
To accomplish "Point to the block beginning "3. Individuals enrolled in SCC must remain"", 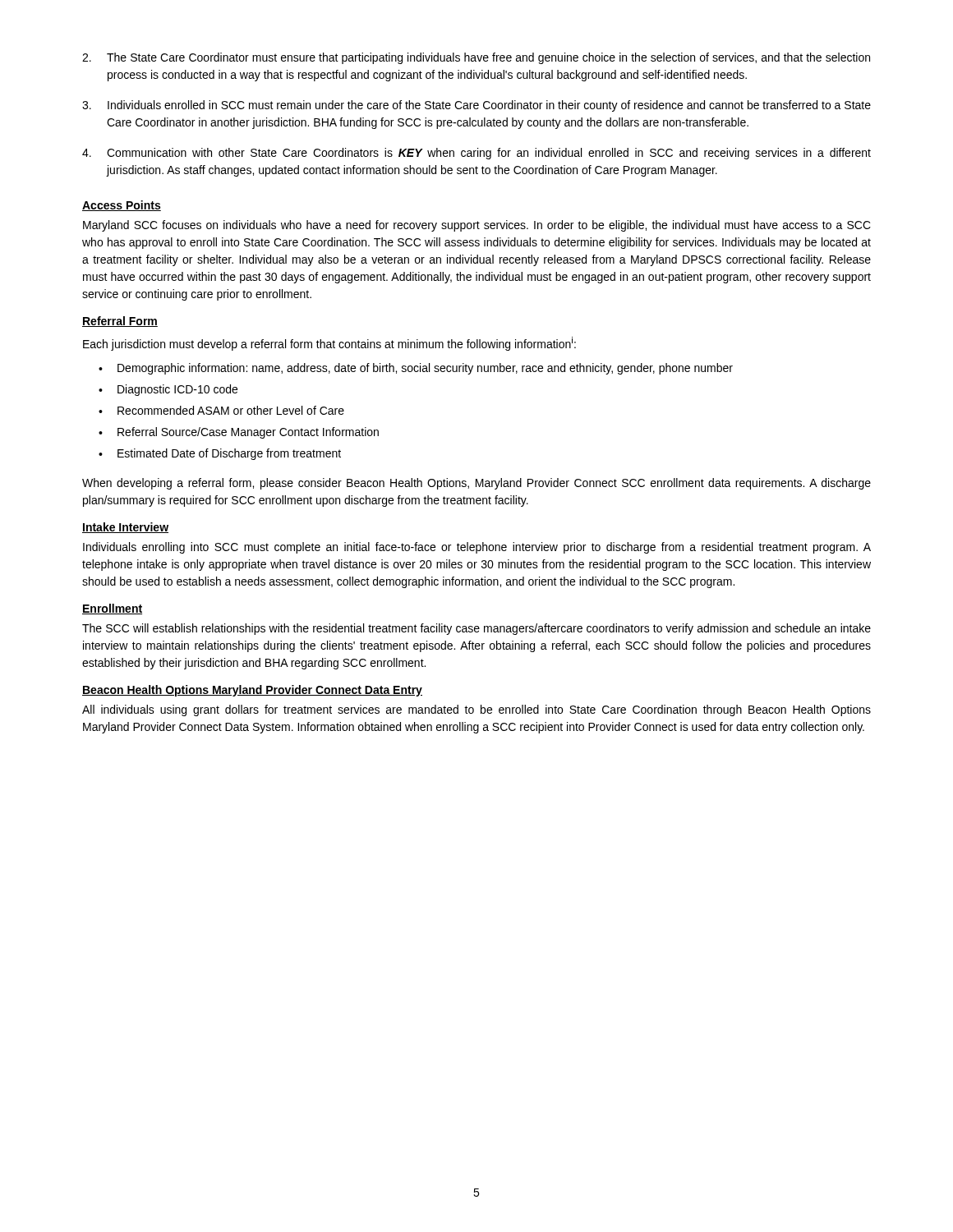I will pyautogui.click(x=476, y=114).
